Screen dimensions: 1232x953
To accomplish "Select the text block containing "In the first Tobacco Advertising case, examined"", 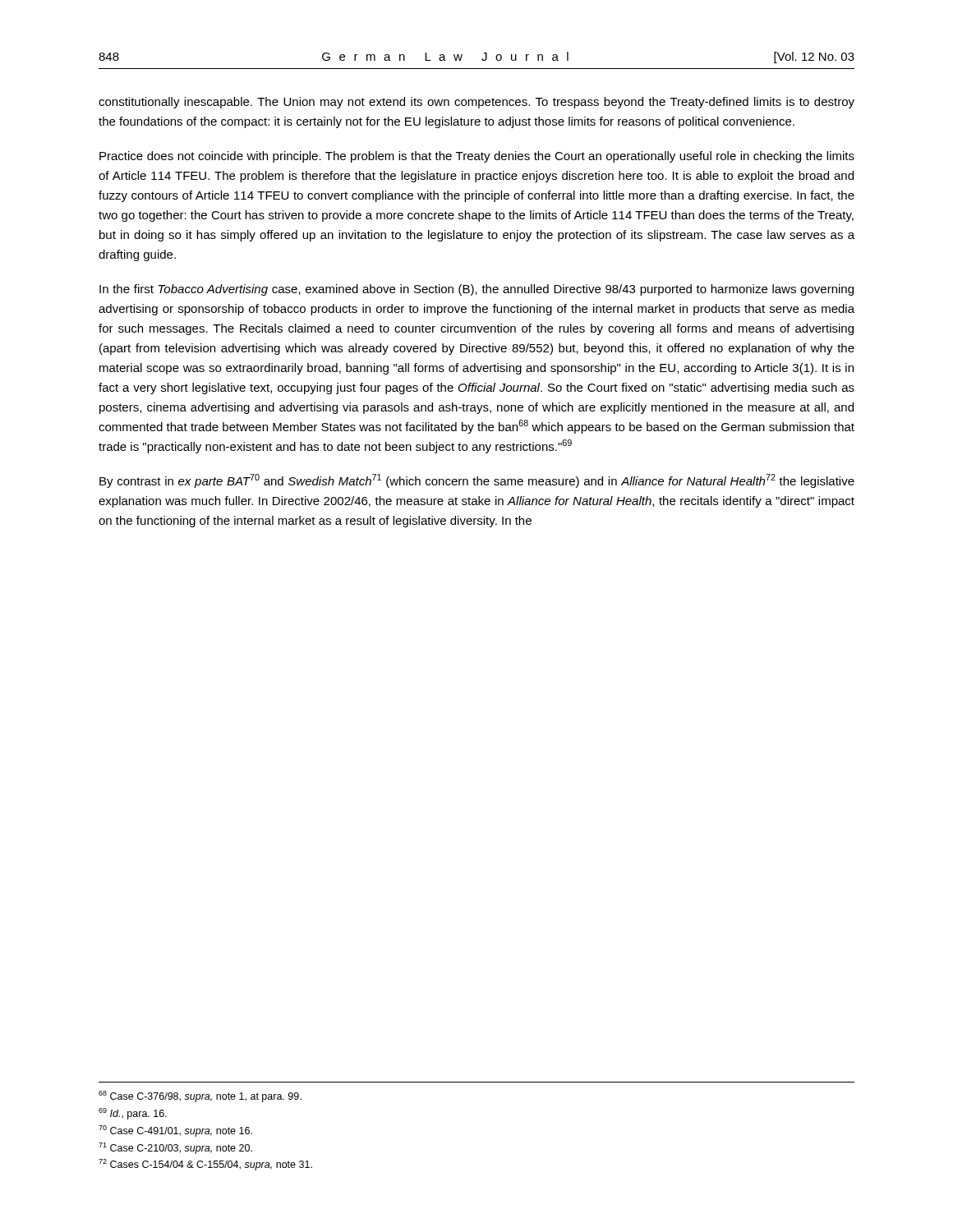I will pyautogui.click(x=476, y=368).
